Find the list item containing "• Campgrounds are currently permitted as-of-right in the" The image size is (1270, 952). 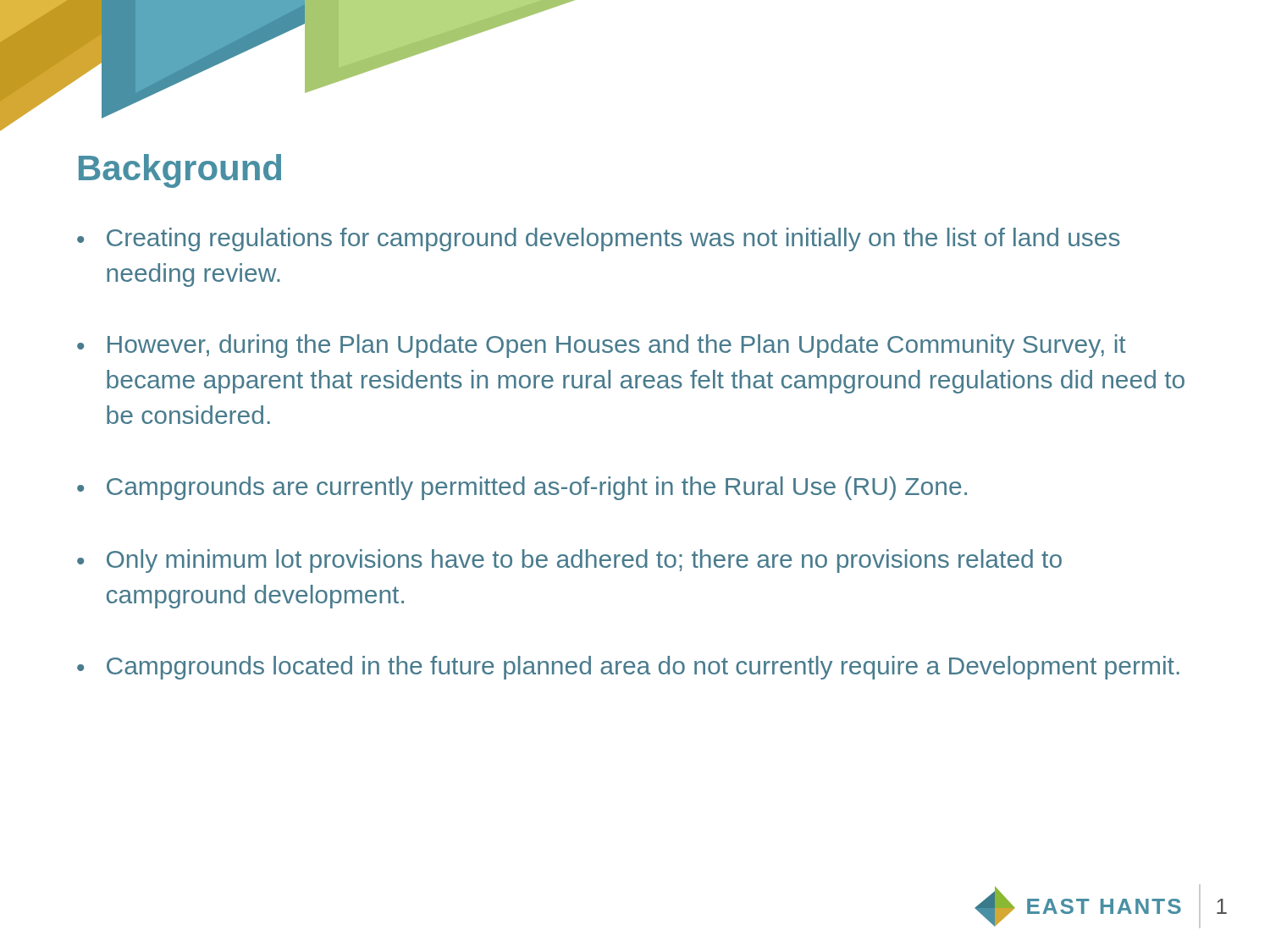pyautogui.click(x=639, y=487)
